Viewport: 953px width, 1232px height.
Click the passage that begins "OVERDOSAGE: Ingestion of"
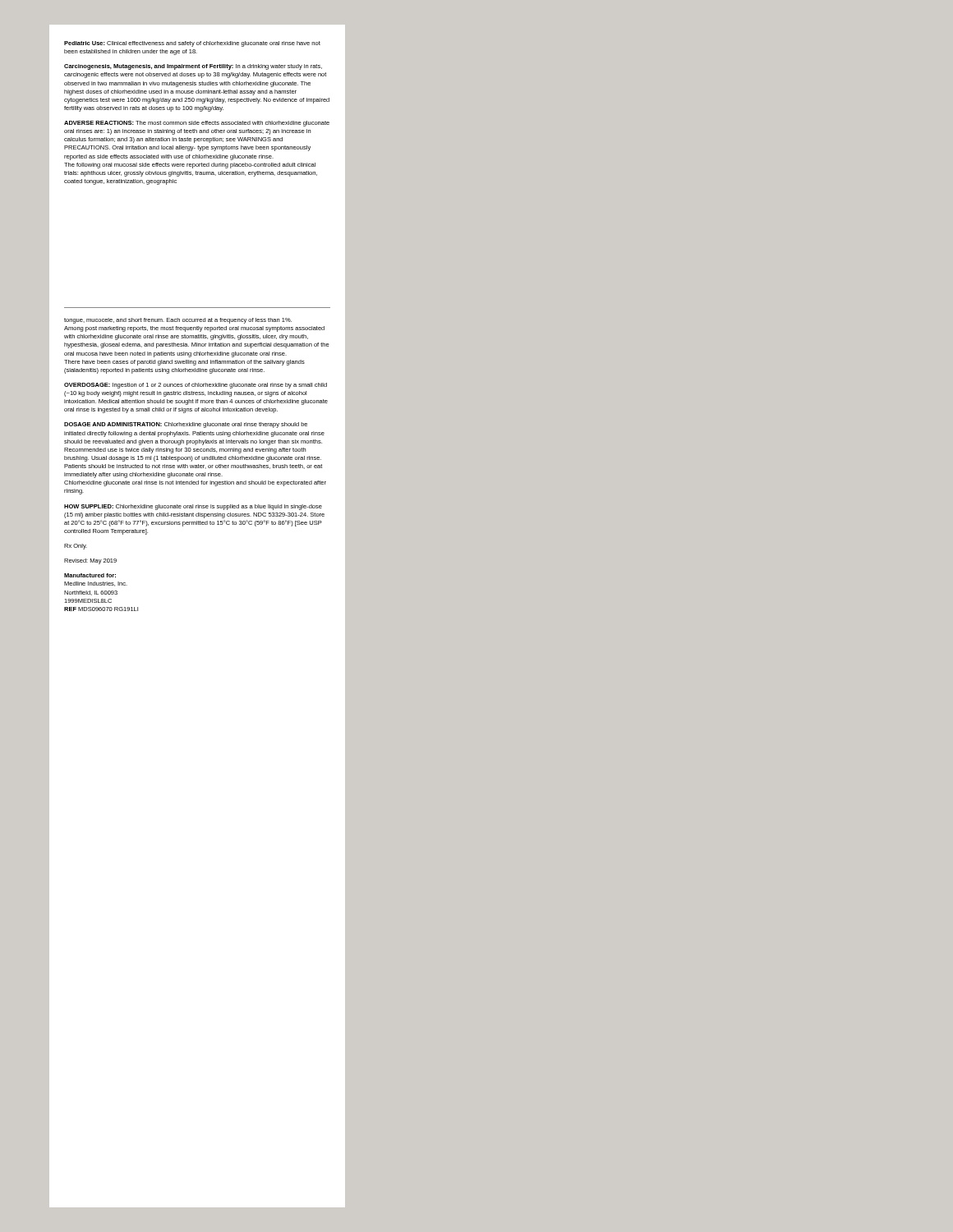[197, 398]
